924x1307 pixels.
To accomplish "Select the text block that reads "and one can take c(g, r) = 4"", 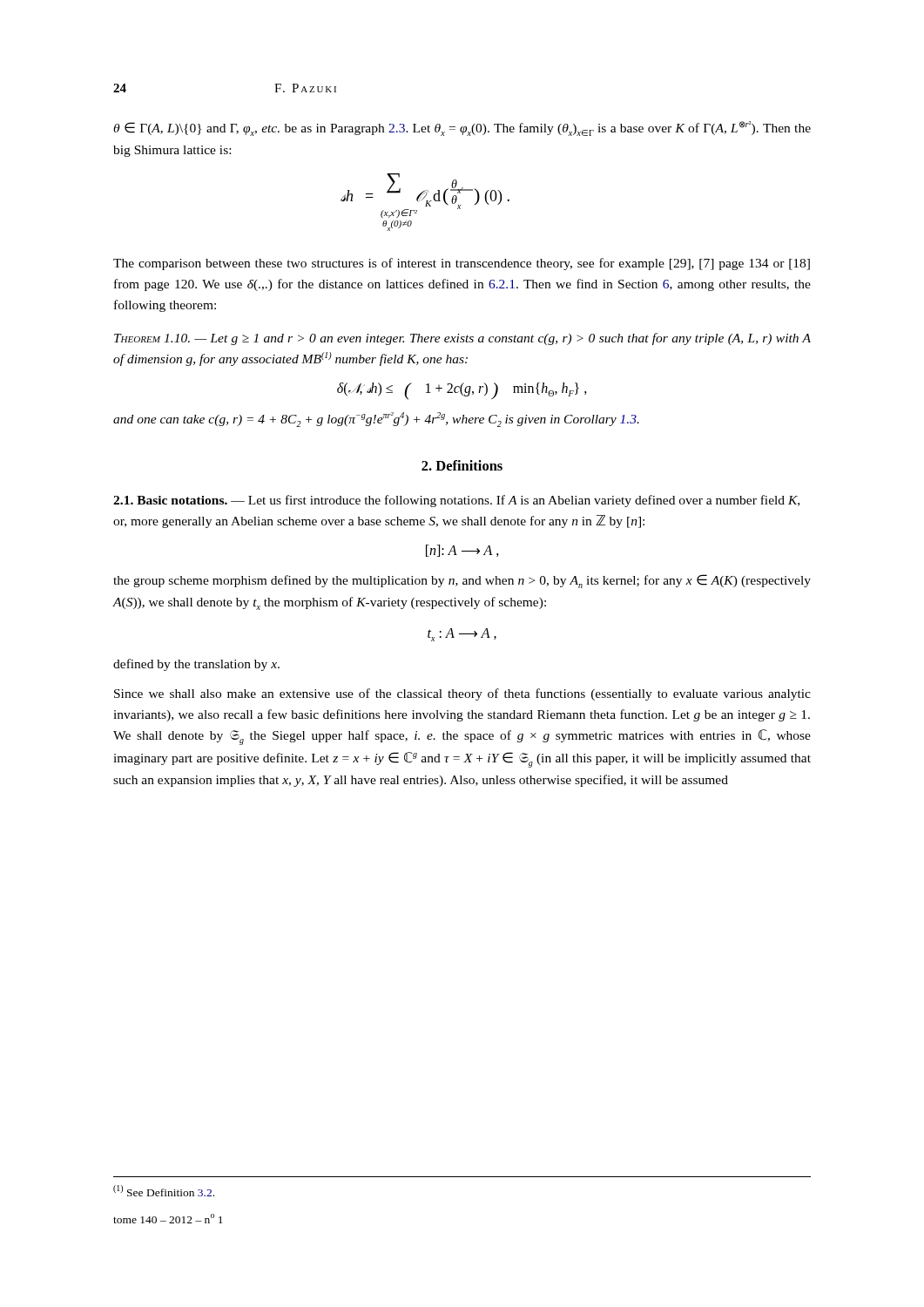I will (x=462, y=420).
